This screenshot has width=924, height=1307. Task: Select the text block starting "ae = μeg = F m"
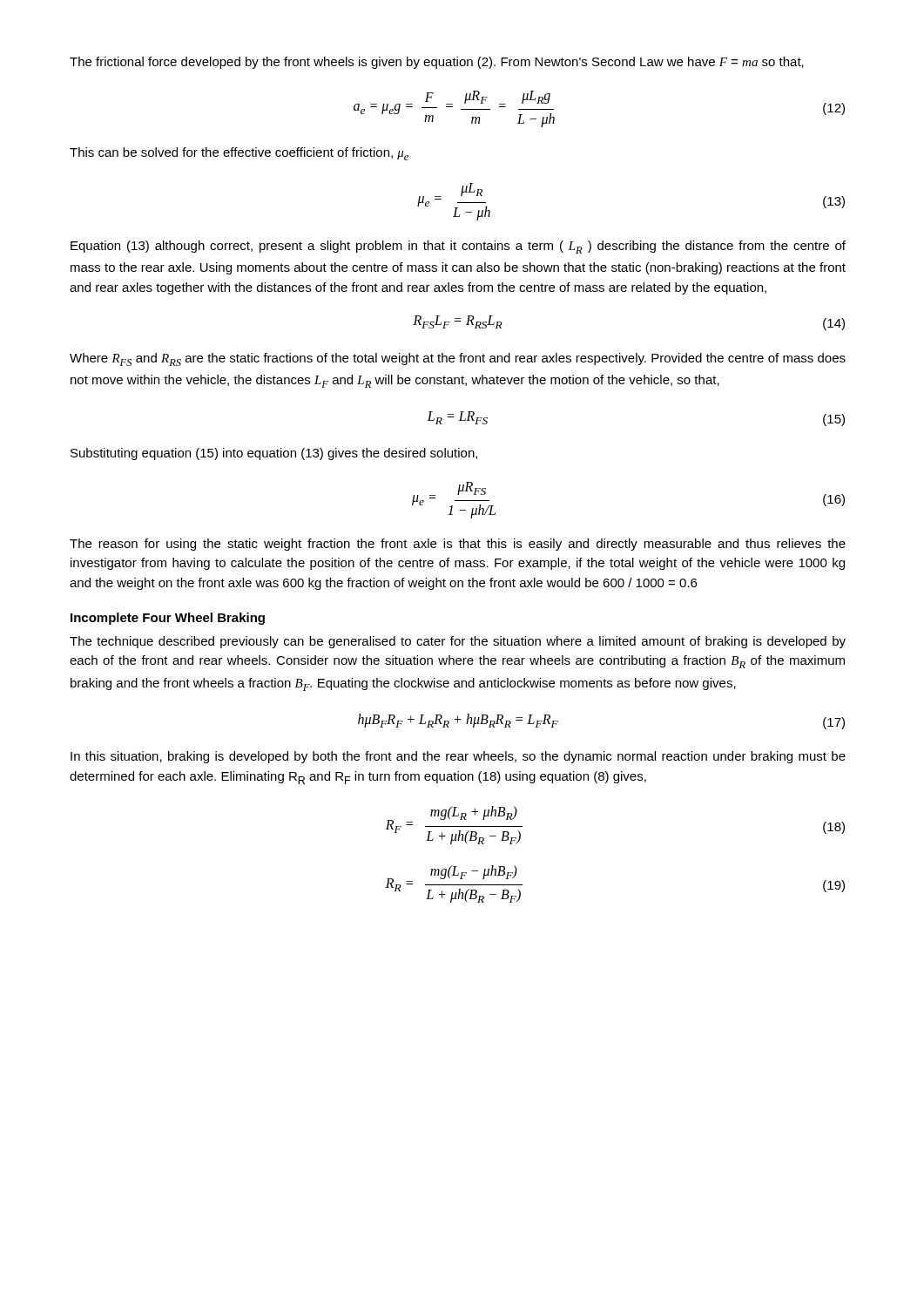point(484,107)
